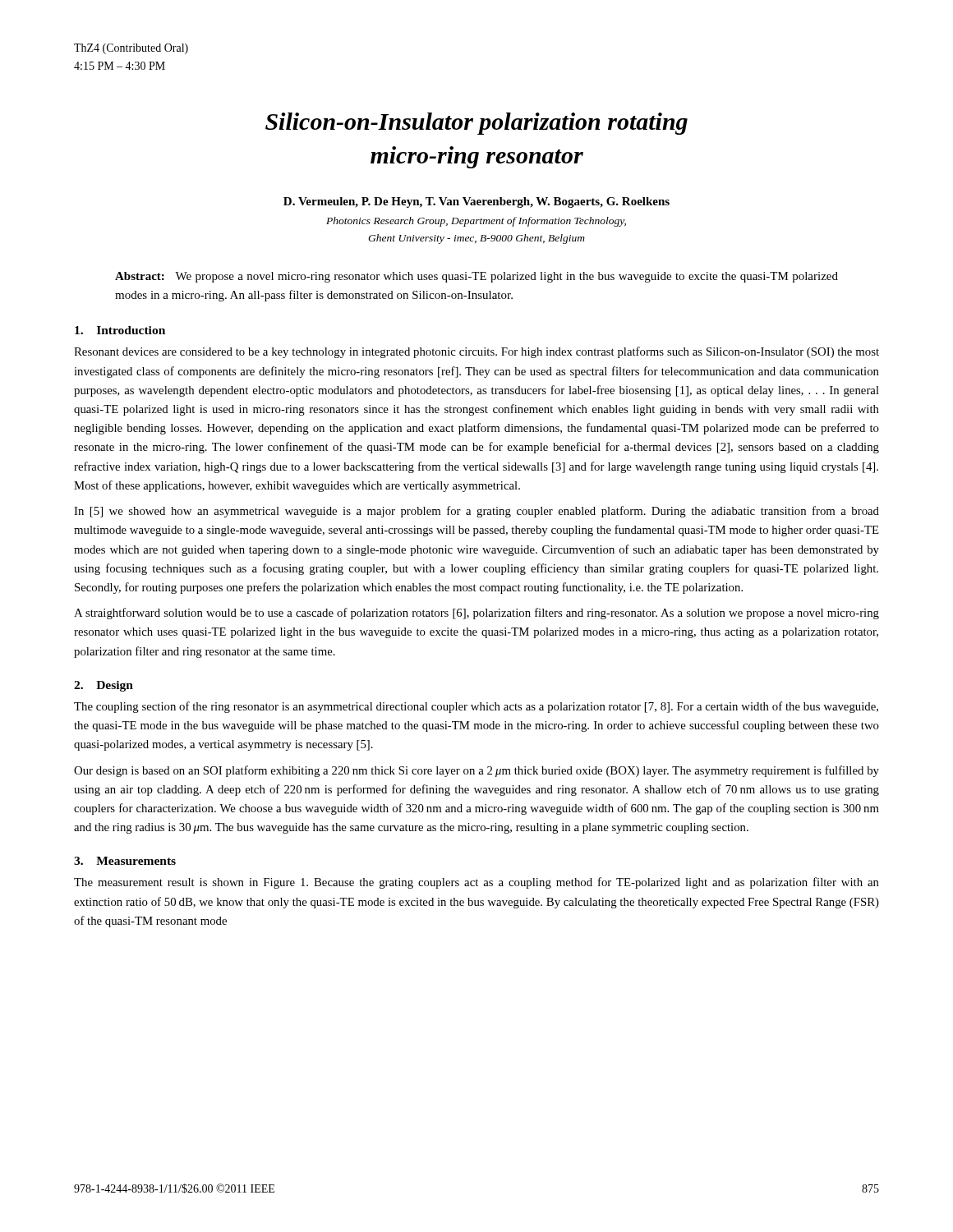Click where it says "1. Introduction"

point(120,330)
